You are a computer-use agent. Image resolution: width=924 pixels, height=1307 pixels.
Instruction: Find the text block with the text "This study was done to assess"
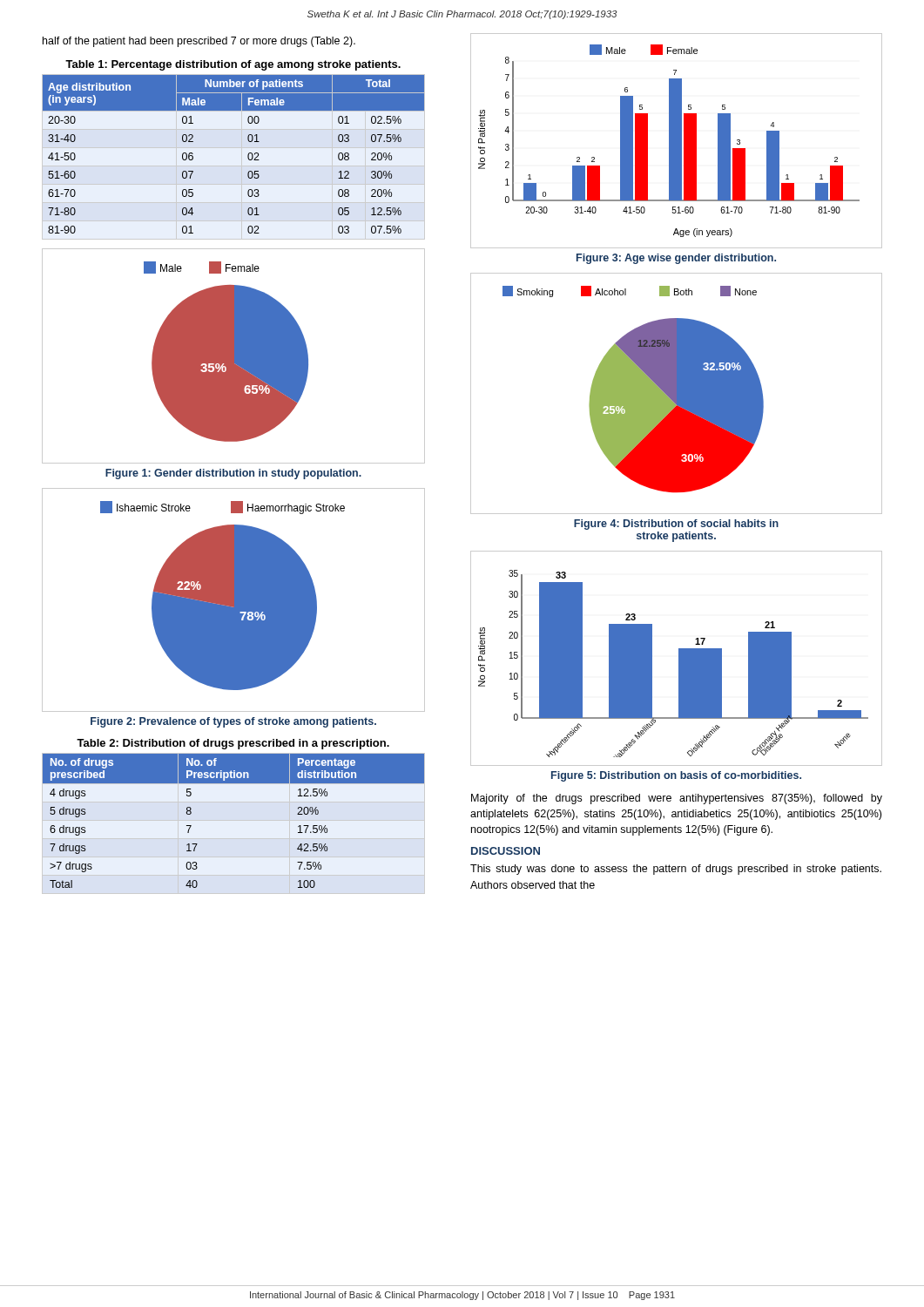point(676,877)
